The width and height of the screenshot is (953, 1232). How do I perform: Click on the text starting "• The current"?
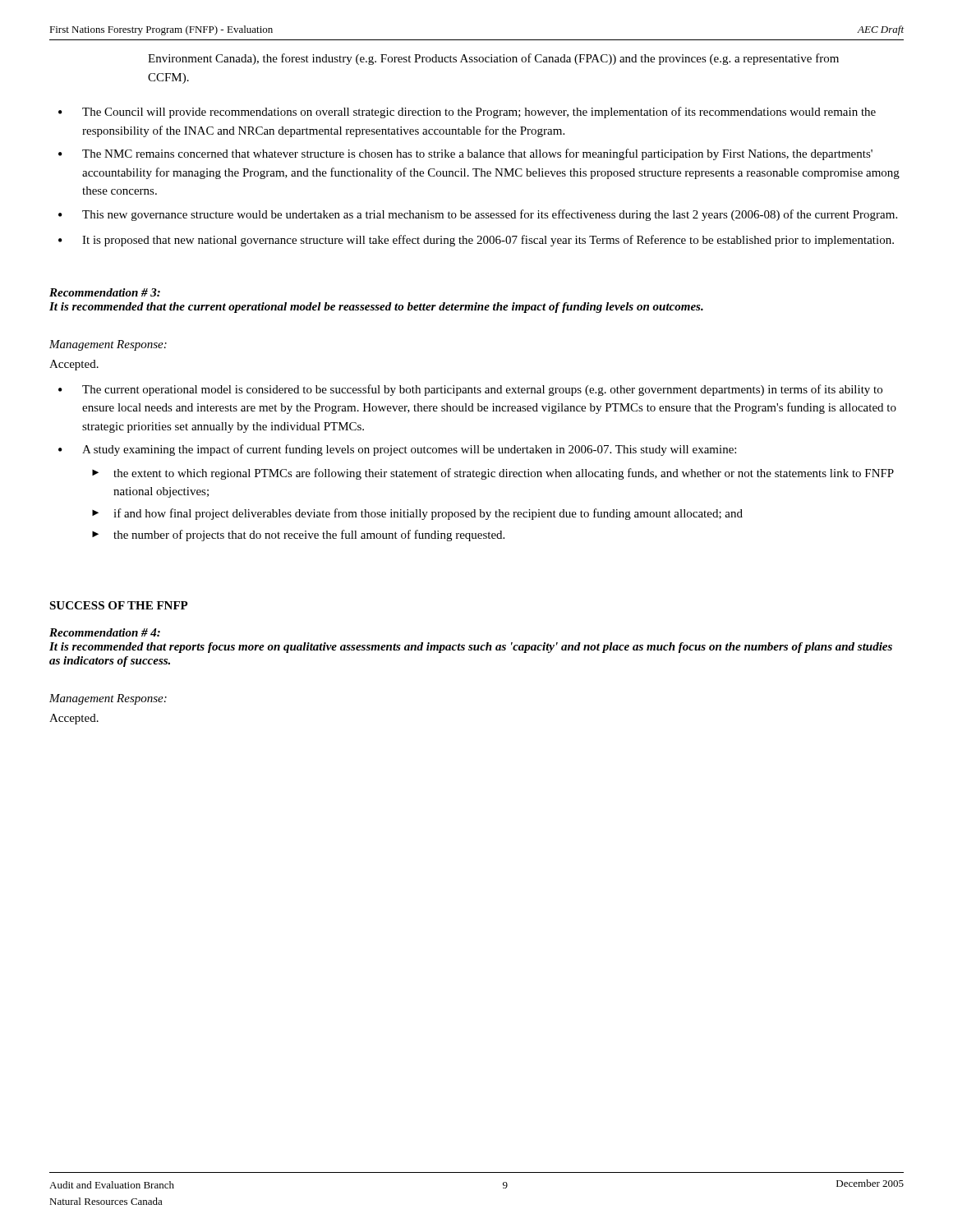click(476, 408)
